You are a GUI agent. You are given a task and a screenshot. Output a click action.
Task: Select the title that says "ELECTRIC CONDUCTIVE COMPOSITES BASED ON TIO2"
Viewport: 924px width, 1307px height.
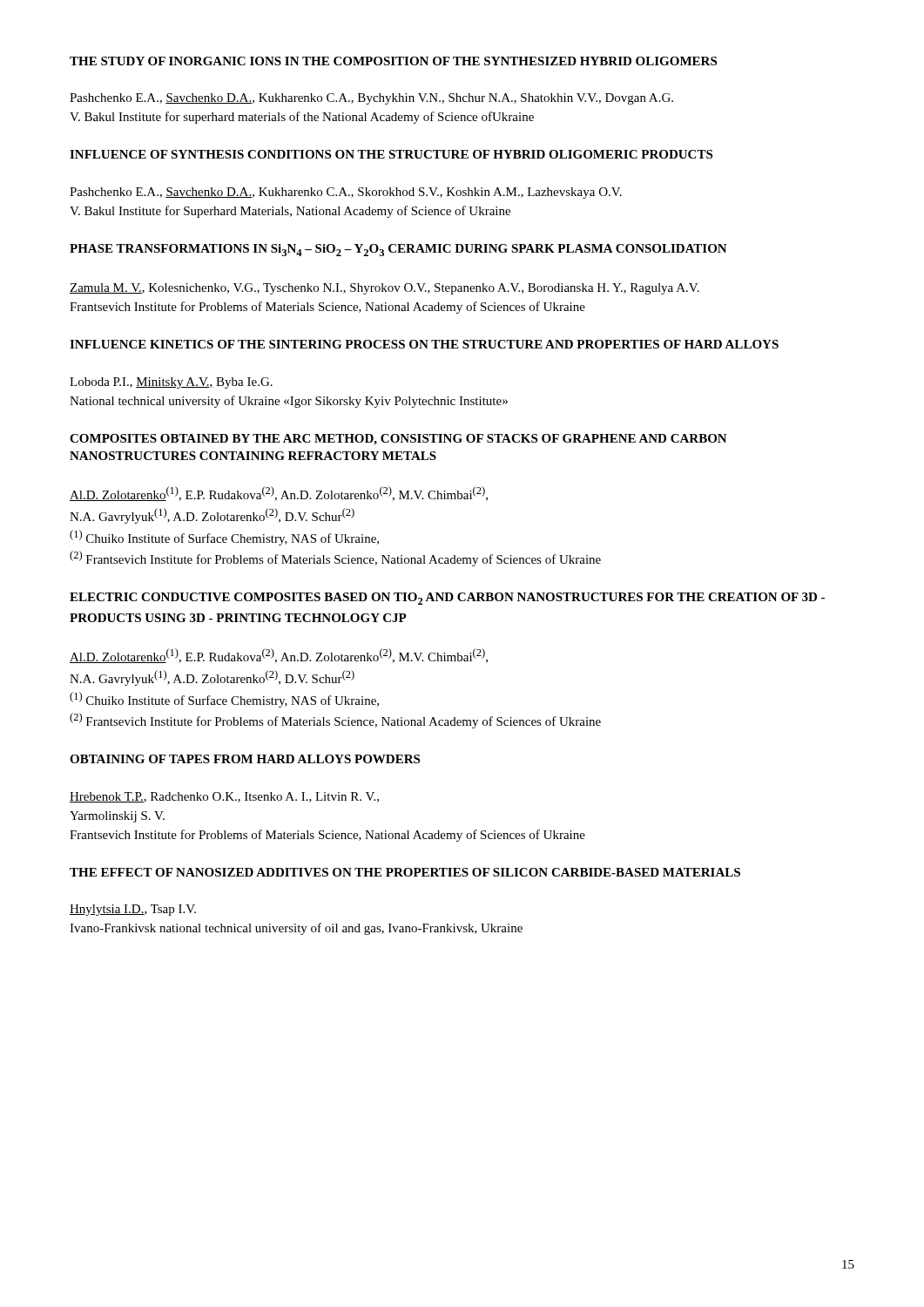pyautogui.click(x=462, y=607)
